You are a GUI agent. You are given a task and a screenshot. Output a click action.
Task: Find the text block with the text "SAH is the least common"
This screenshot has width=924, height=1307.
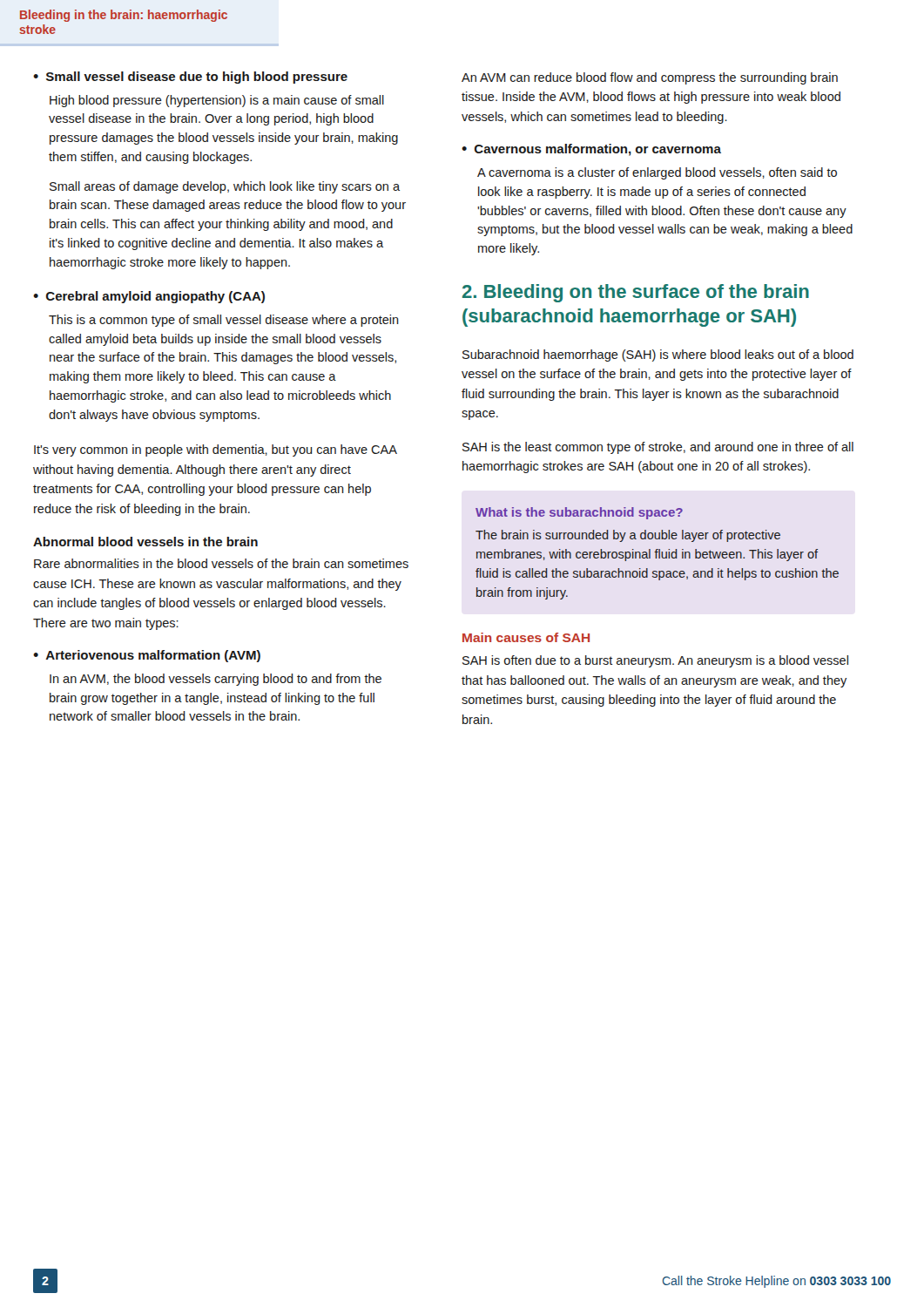[658, 457]
